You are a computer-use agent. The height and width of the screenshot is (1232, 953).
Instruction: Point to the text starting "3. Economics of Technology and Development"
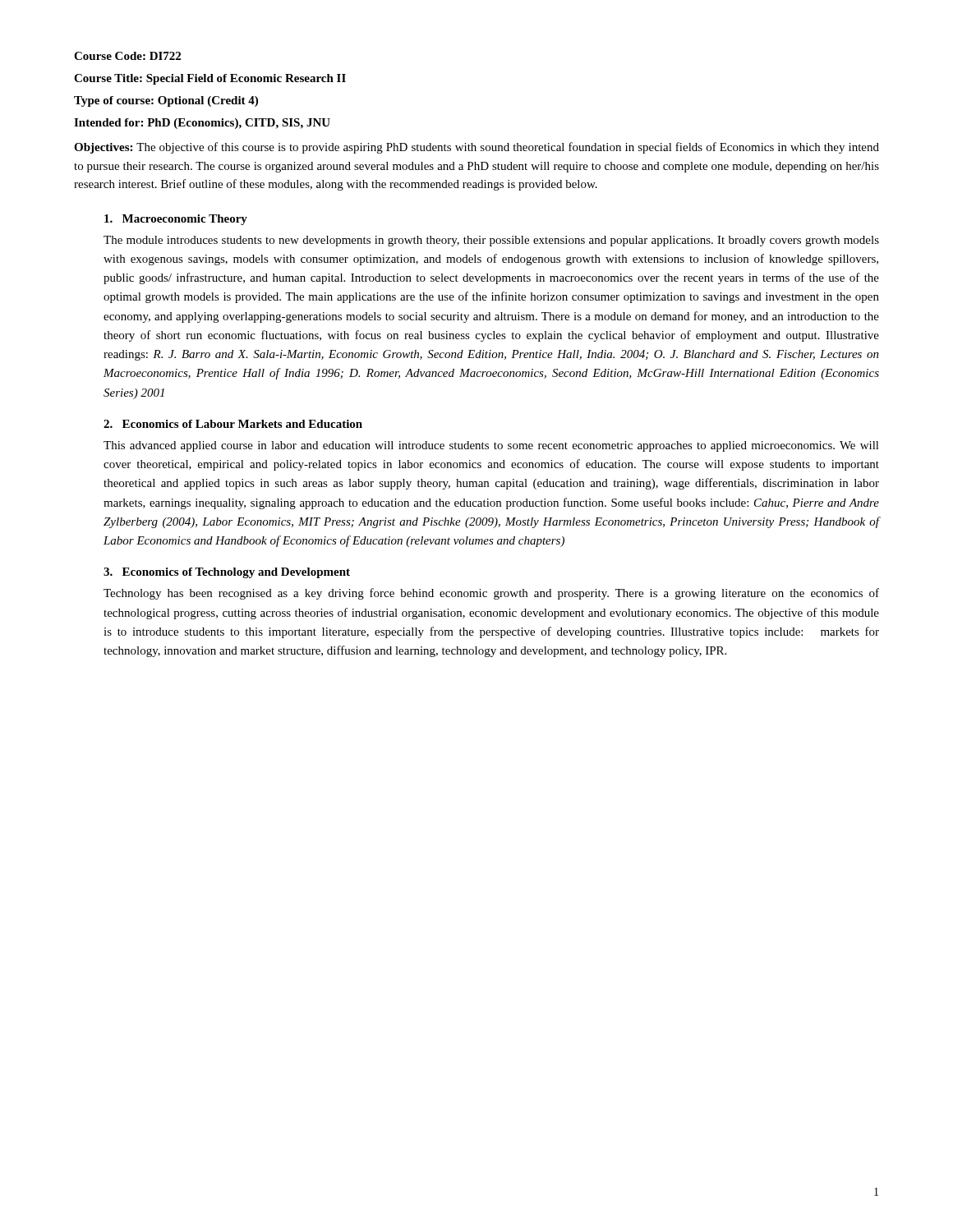[x=491, y=613]
